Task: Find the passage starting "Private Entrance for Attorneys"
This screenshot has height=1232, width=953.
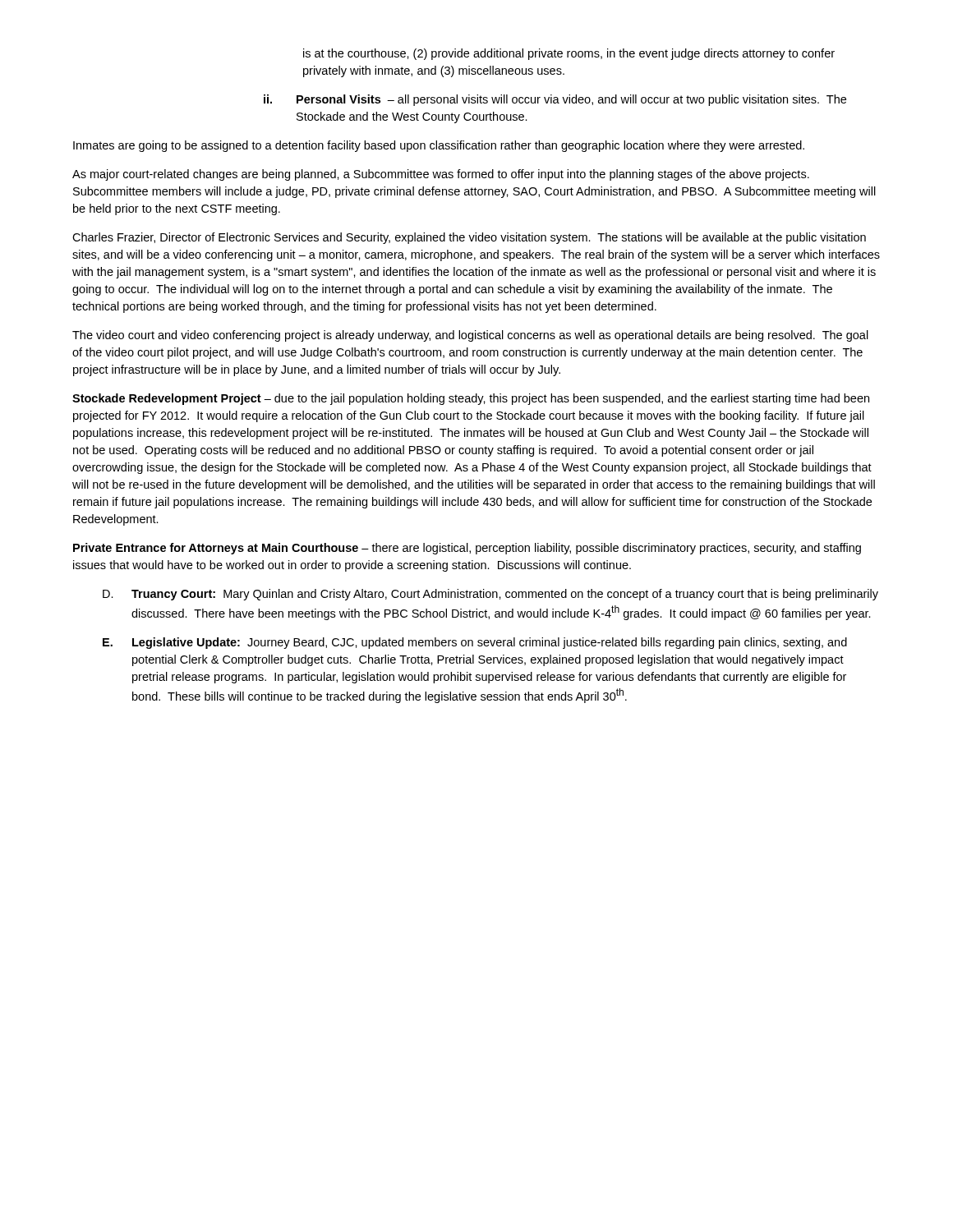Action: pos(467,557)
